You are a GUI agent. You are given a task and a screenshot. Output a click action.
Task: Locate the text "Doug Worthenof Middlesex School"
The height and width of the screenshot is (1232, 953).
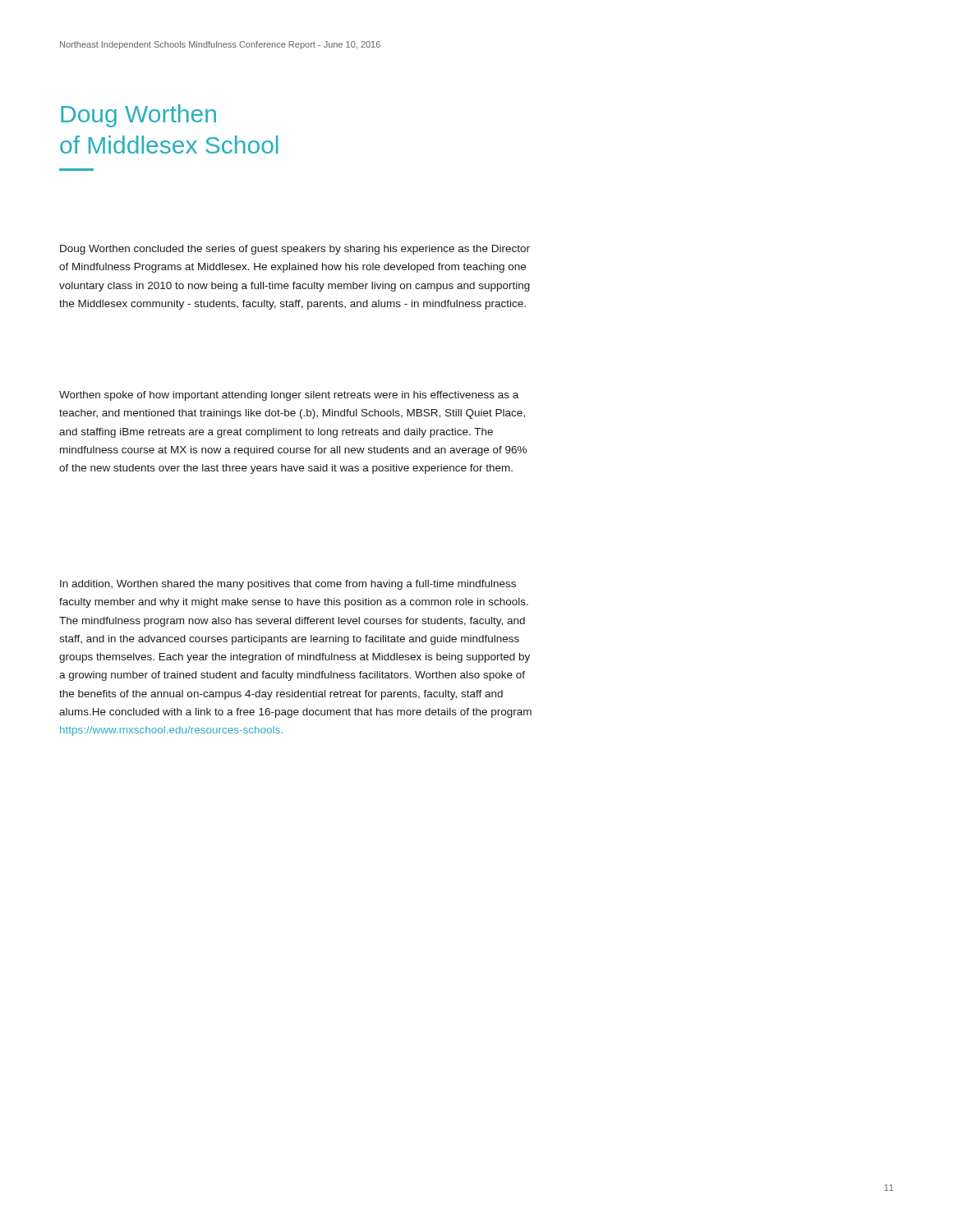(256, 135)
